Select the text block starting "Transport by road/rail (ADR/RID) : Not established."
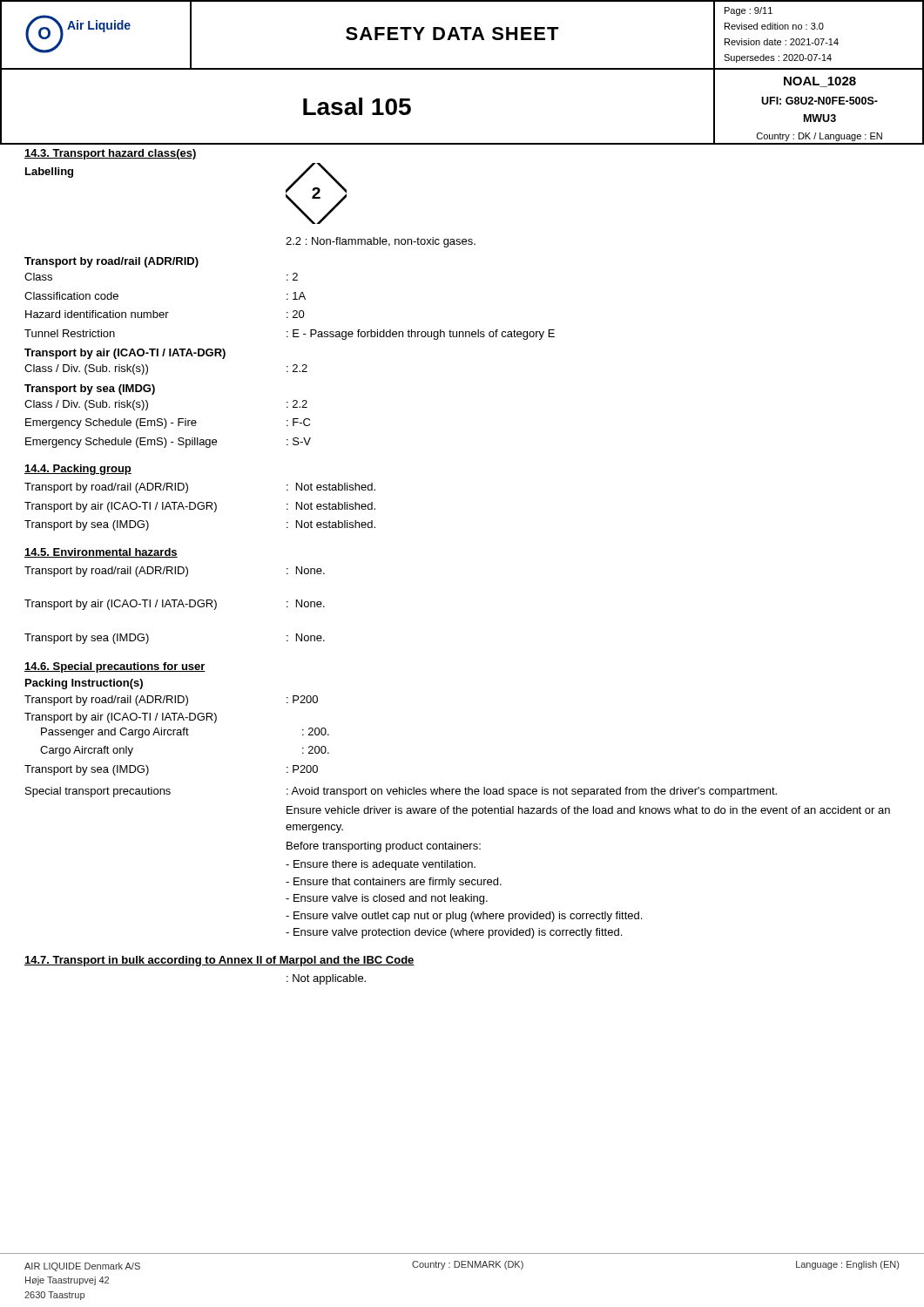Image resolution: width=924 pixels, height=1307 pixels. click(114, 488)
